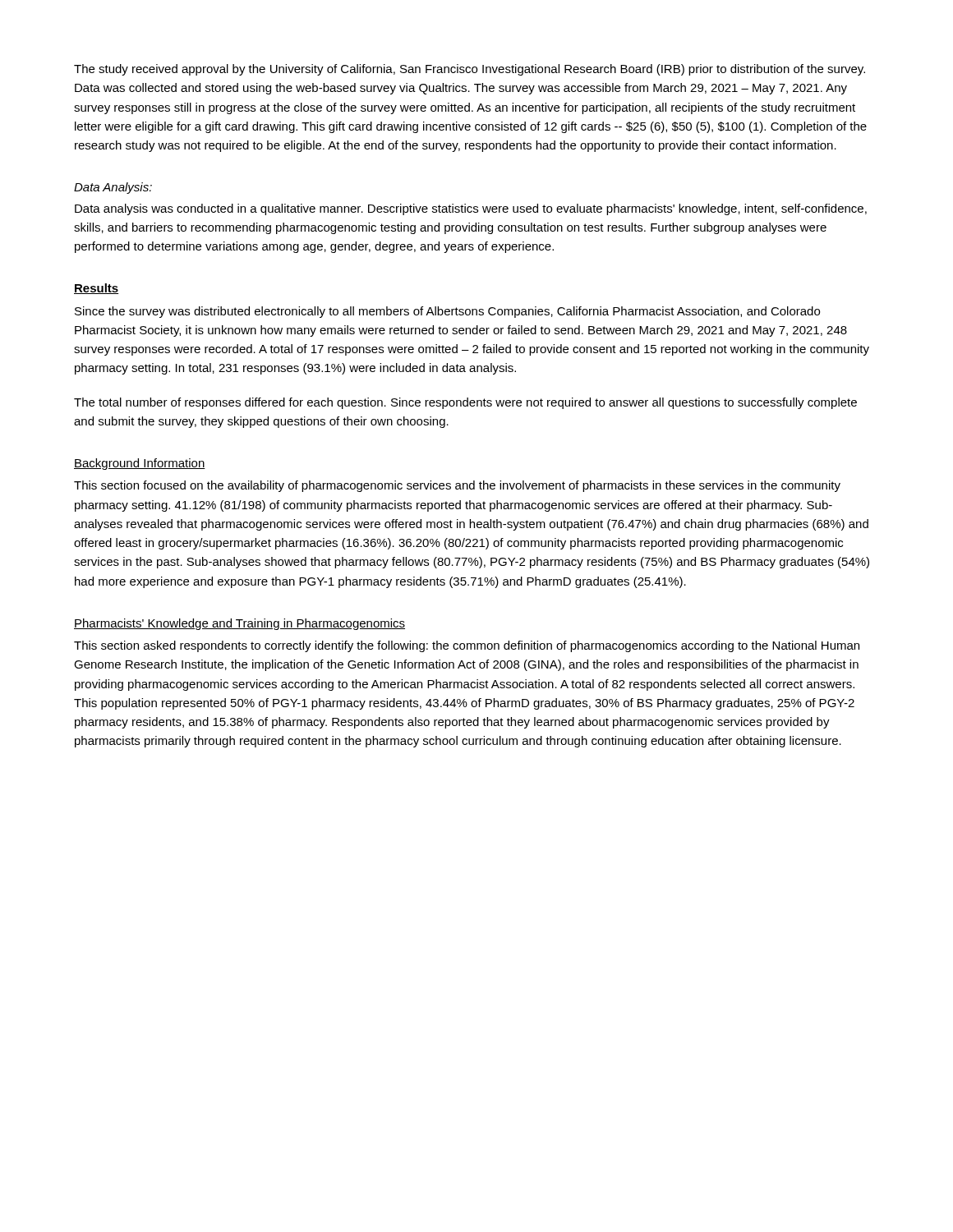Click the passage that begins "The total number of responses differed for"
Screen dimensions: 1232x953
coord(466,411)
